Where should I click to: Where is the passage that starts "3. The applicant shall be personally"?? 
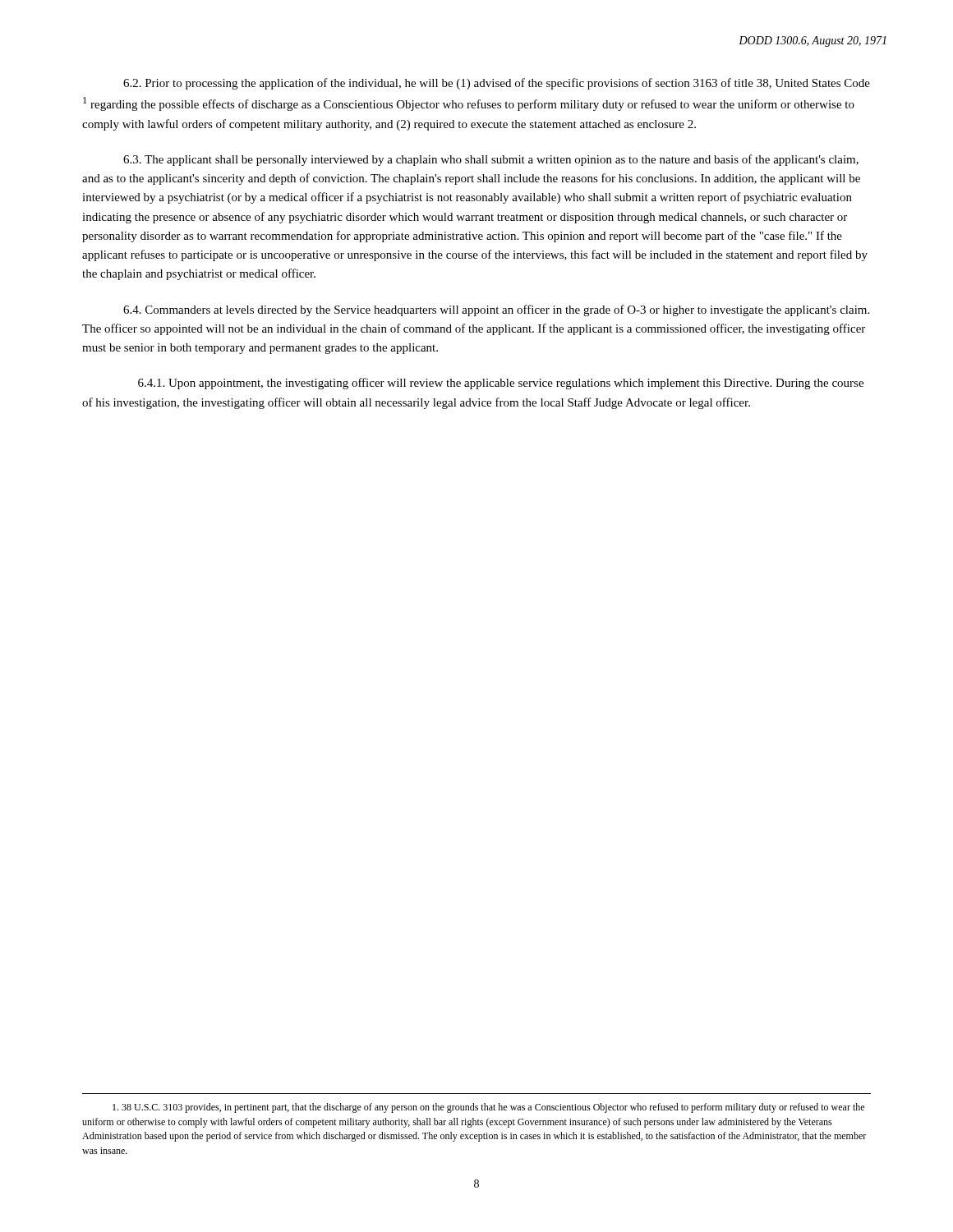pos(476,217)
